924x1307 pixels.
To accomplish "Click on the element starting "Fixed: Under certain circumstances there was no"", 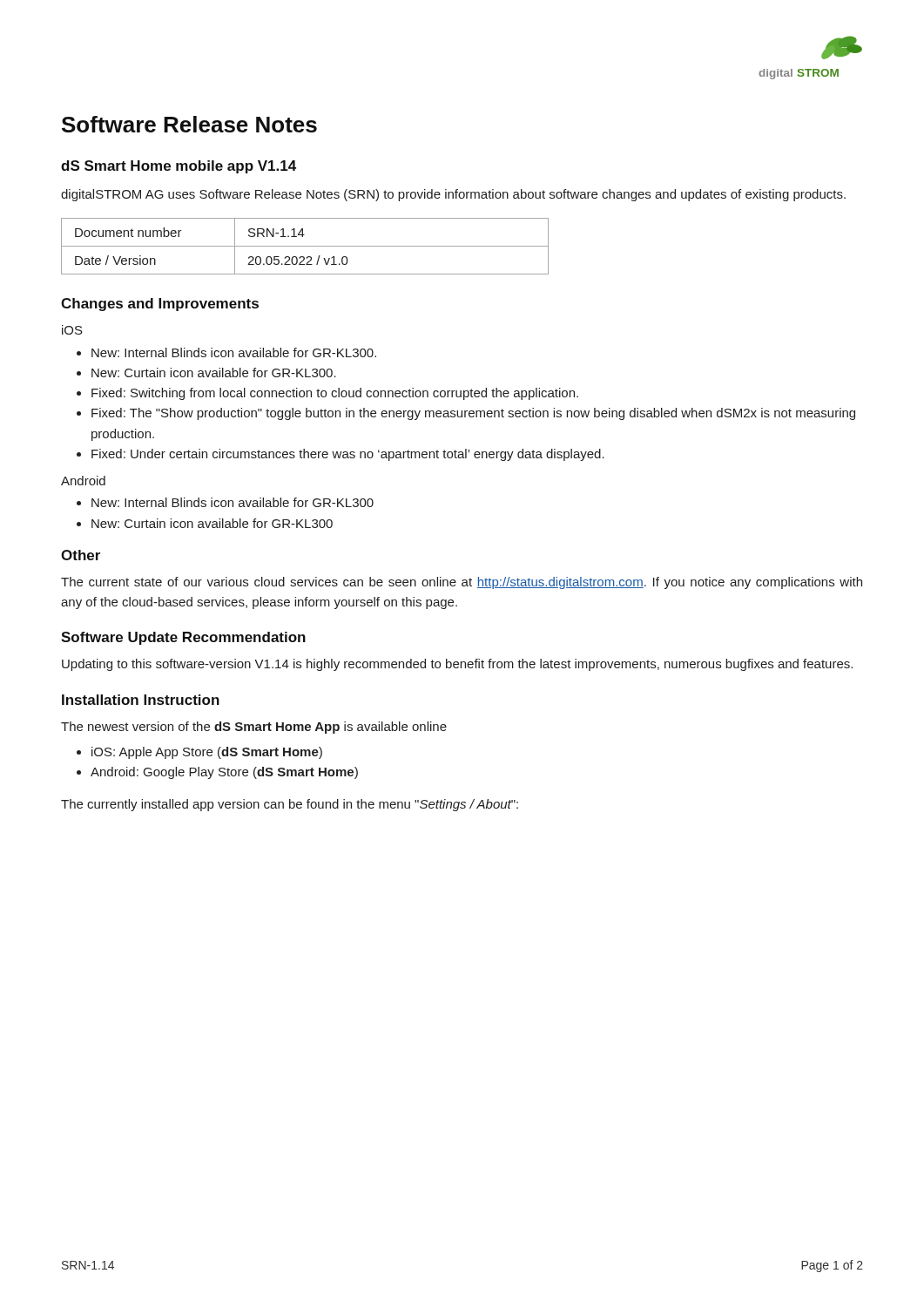I will point(348,453).
